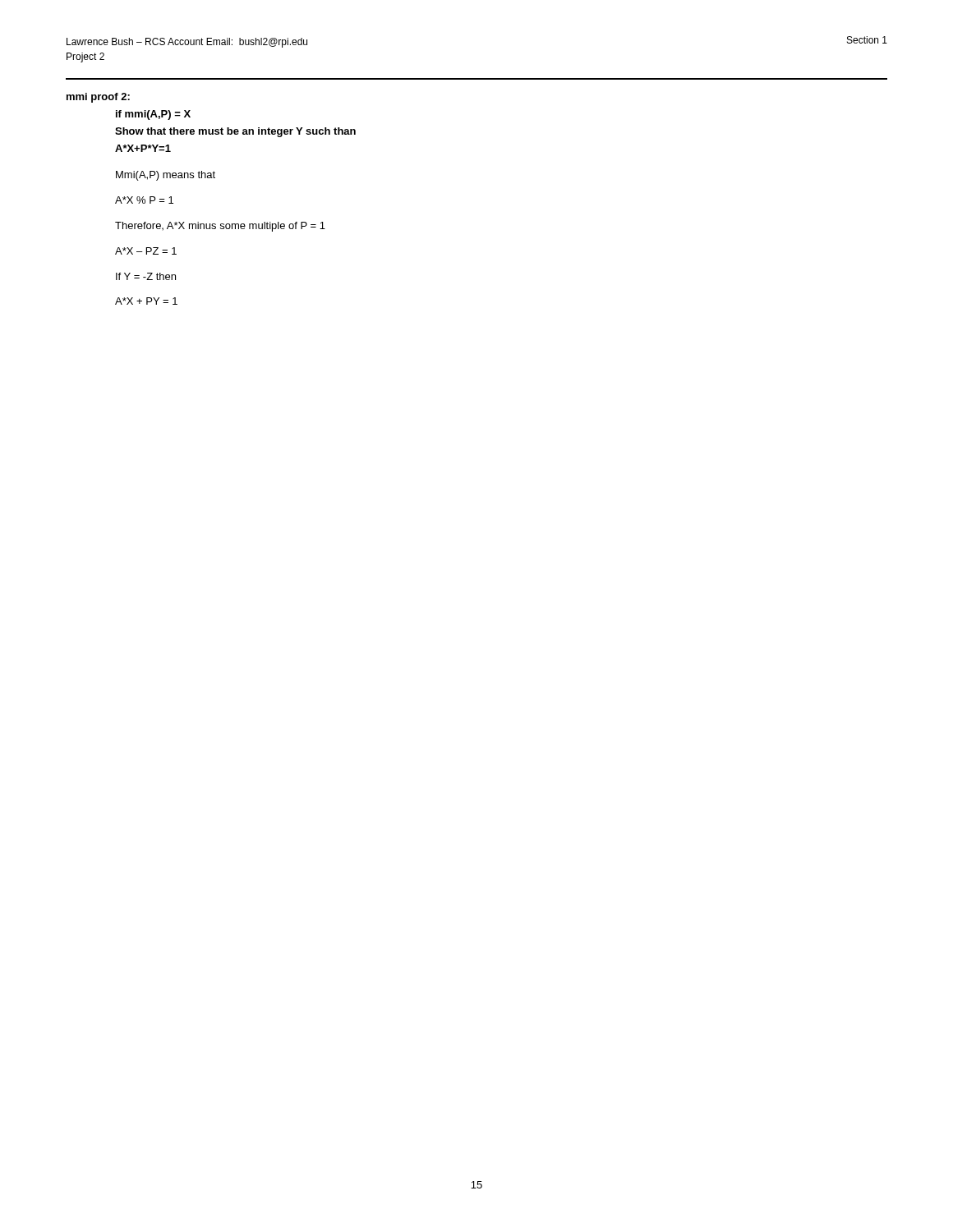Where is the passage that starts "if mmi(A,P) = X Show"?
The height and width of the screenshot is (1232, 953).
[153, 115]
